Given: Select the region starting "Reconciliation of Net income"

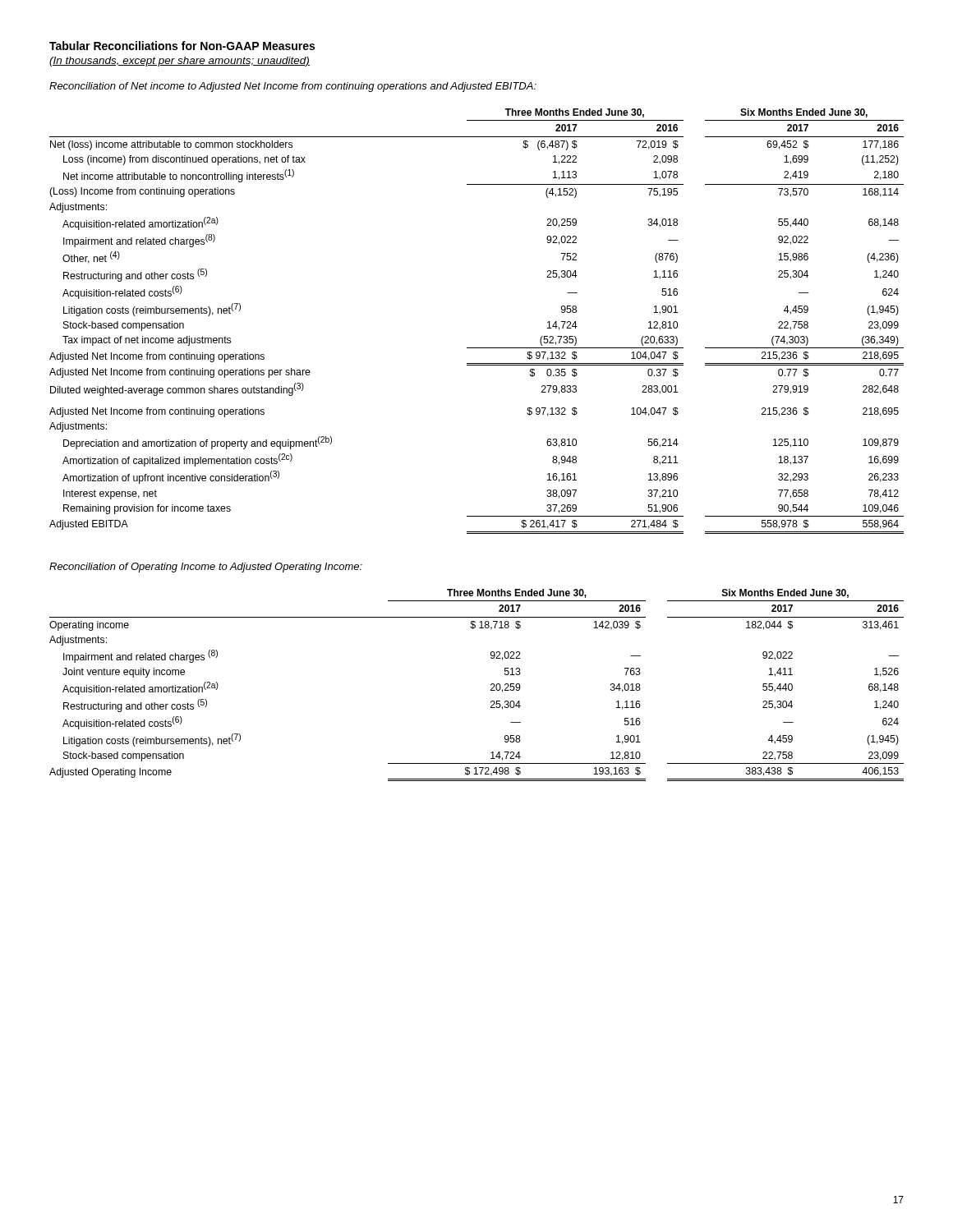Looking at the screenshot, I should pos(293,86).
